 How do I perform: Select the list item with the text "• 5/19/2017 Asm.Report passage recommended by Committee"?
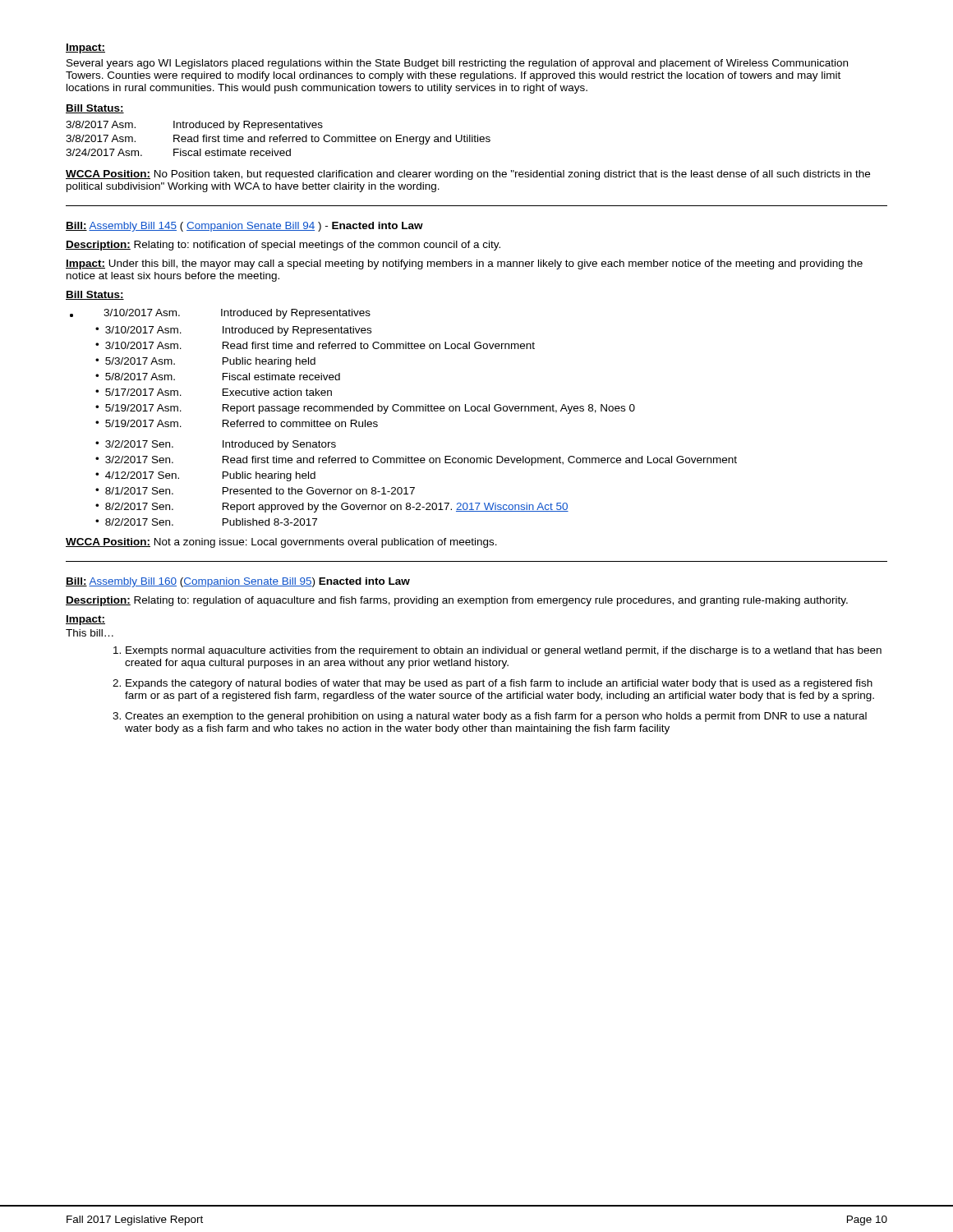(366, 408)
